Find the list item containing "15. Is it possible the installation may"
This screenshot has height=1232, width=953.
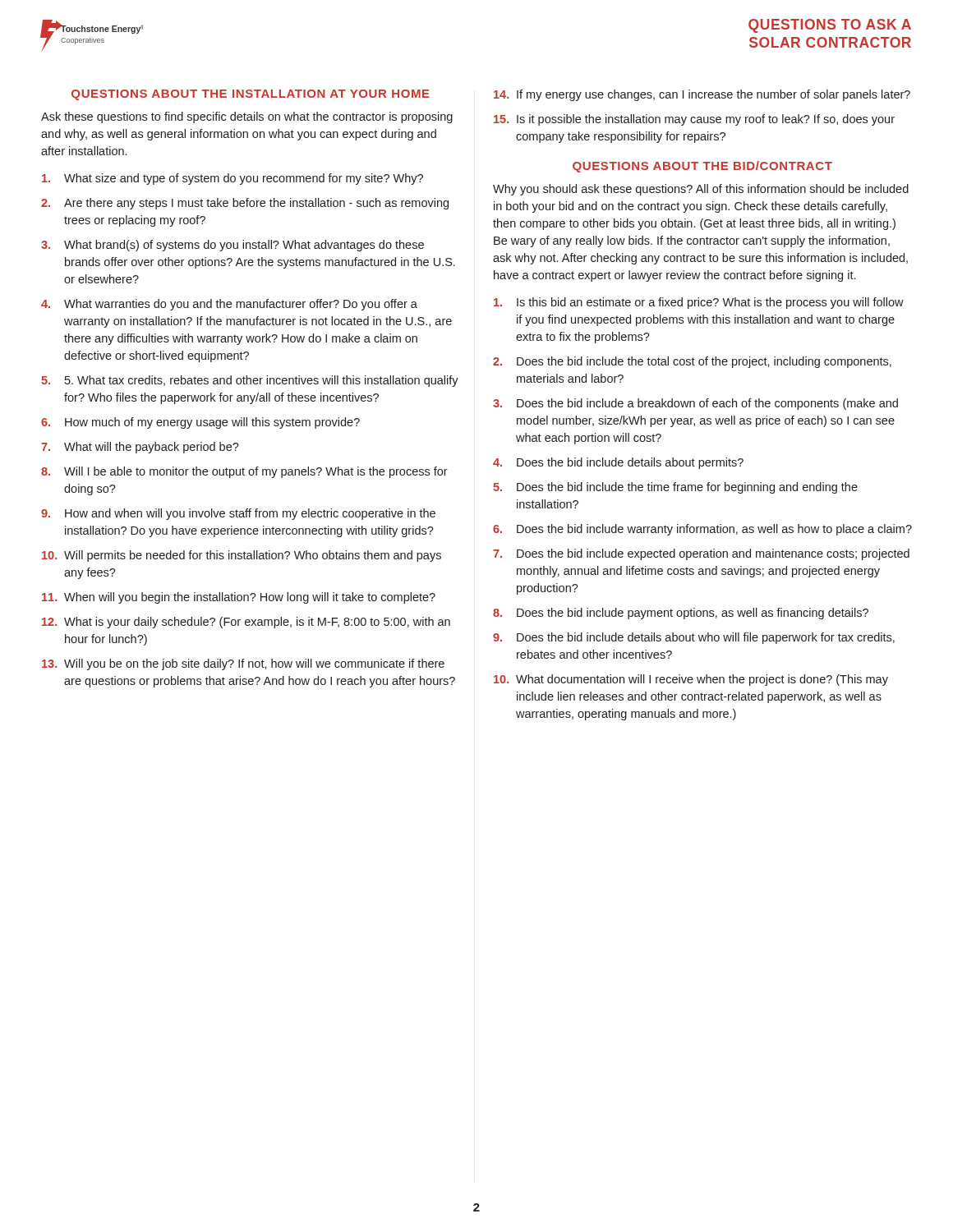[x=702, y=128]
